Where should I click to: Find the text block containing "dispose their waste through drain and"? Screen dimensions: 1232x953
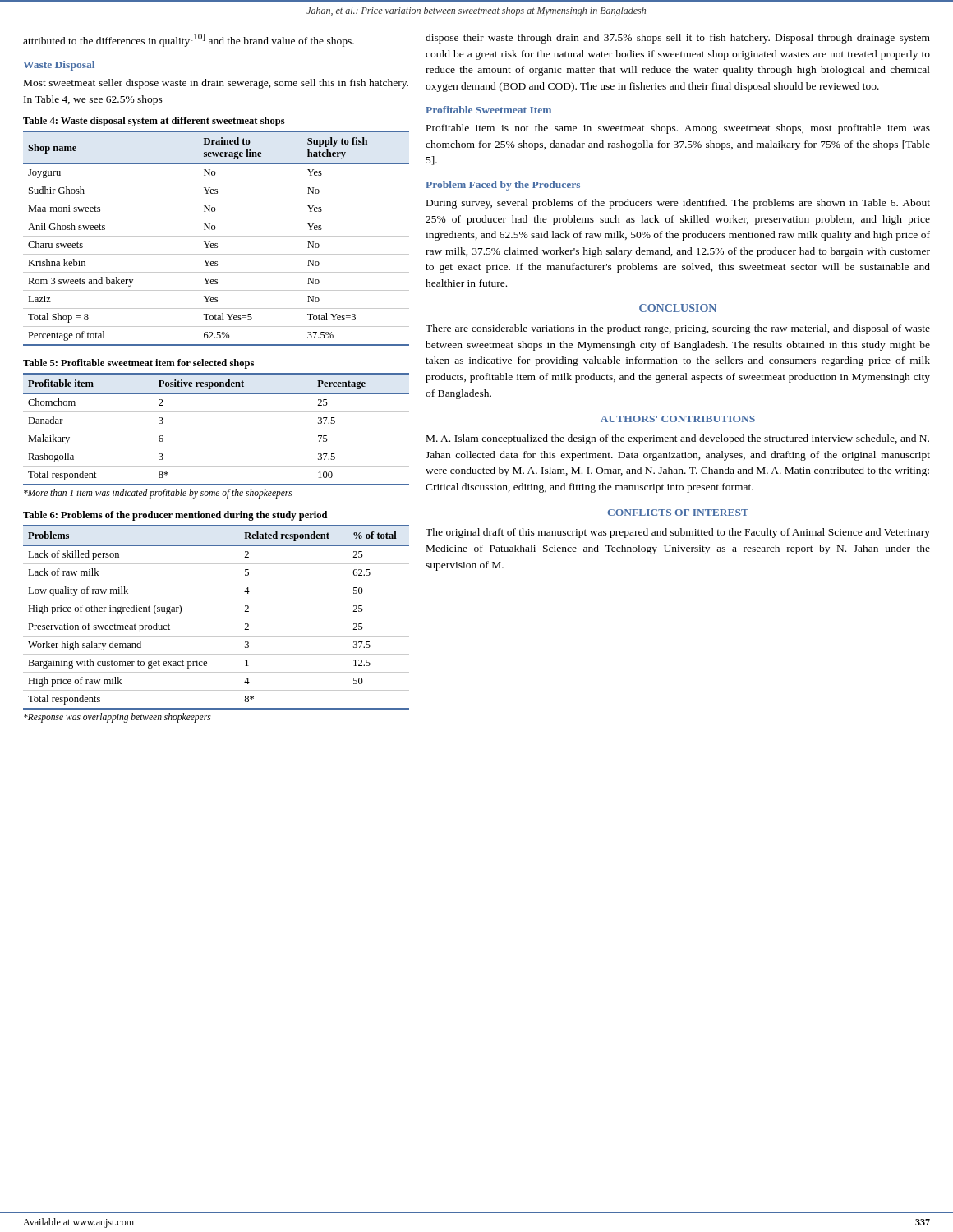click(678, 62)
